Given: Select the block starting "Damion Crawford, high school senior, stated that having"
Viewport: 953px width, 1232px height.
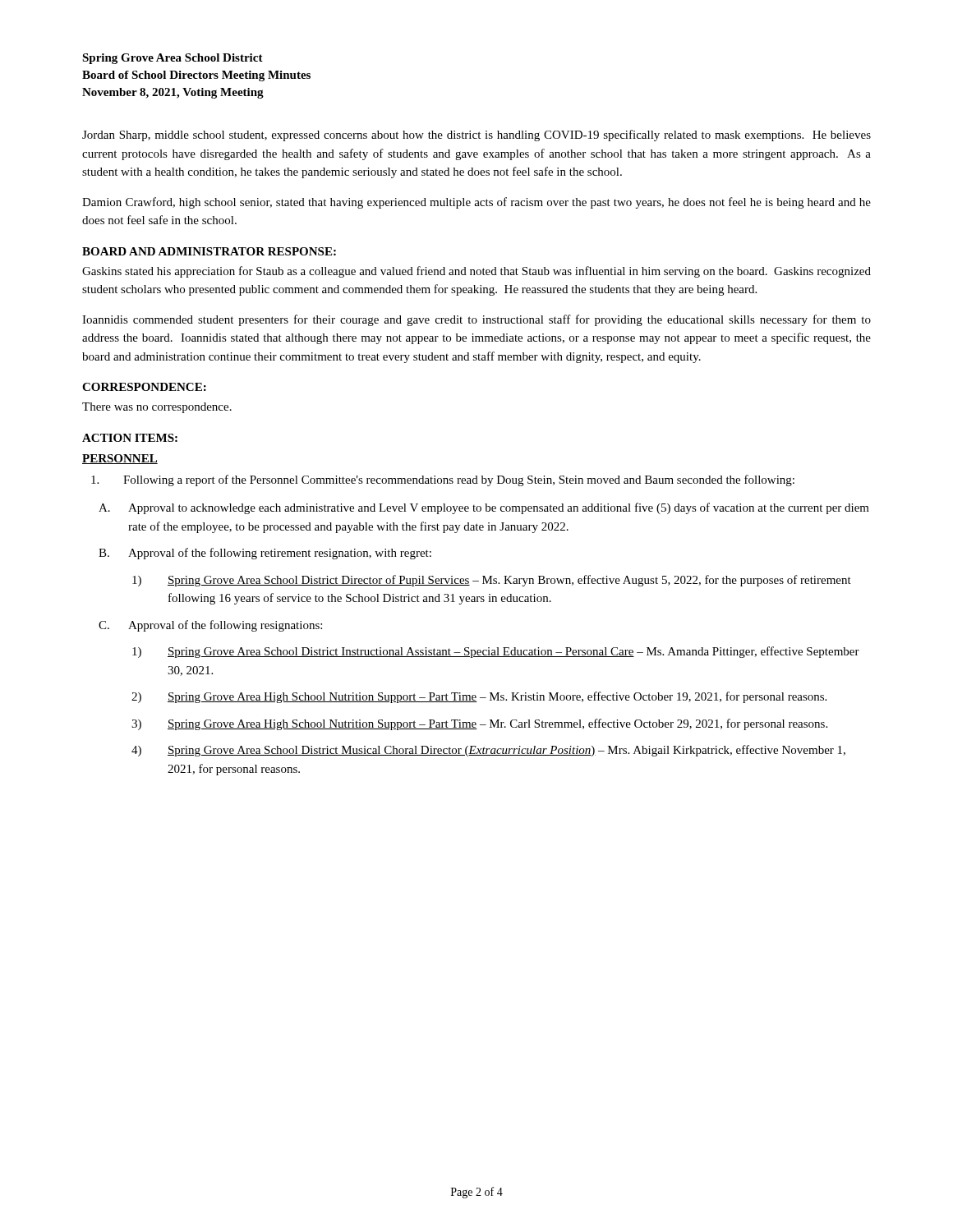Looking at the screenshot, I should click(x=476, y=211).
